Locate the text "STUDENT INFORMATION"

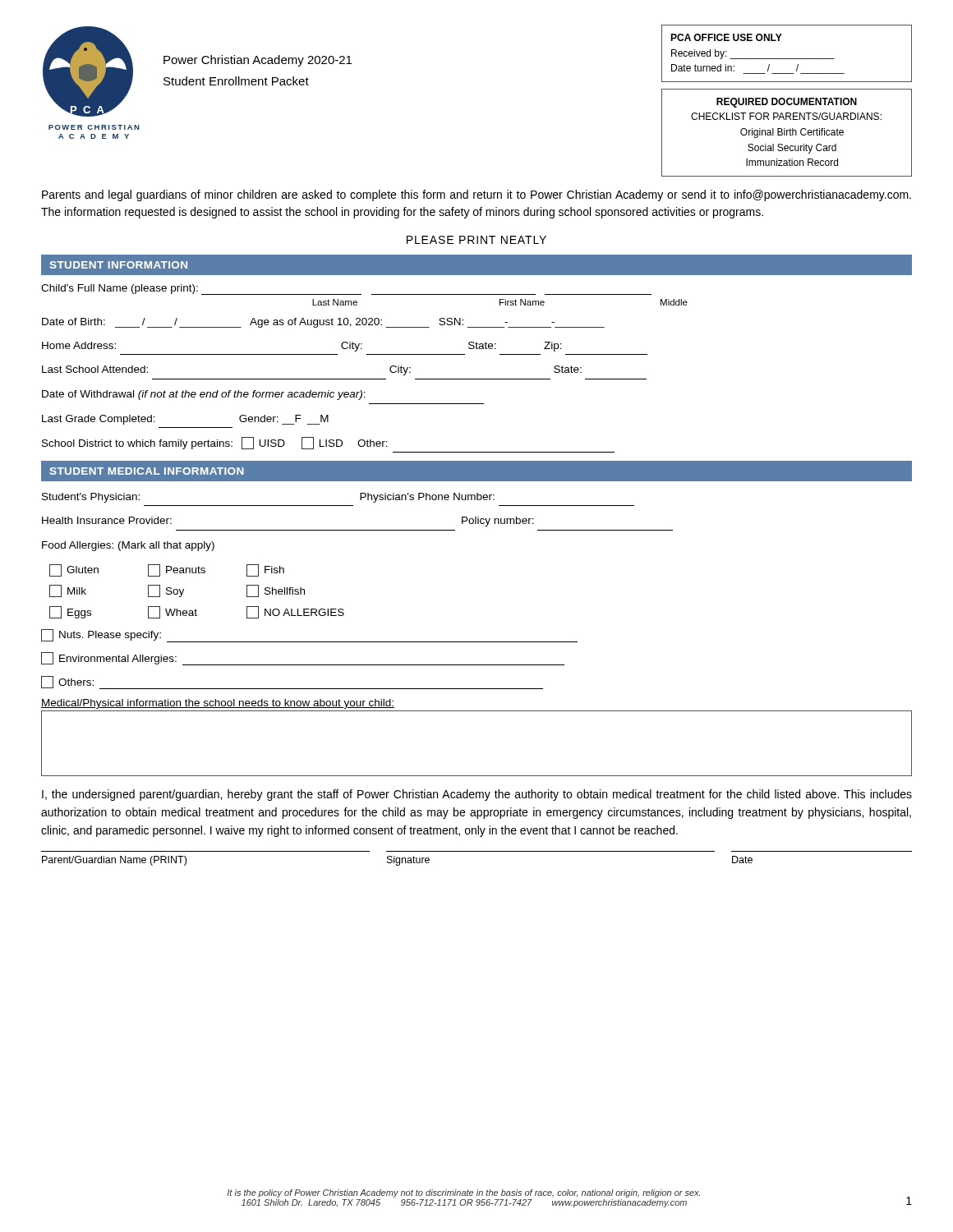[119, 265]
